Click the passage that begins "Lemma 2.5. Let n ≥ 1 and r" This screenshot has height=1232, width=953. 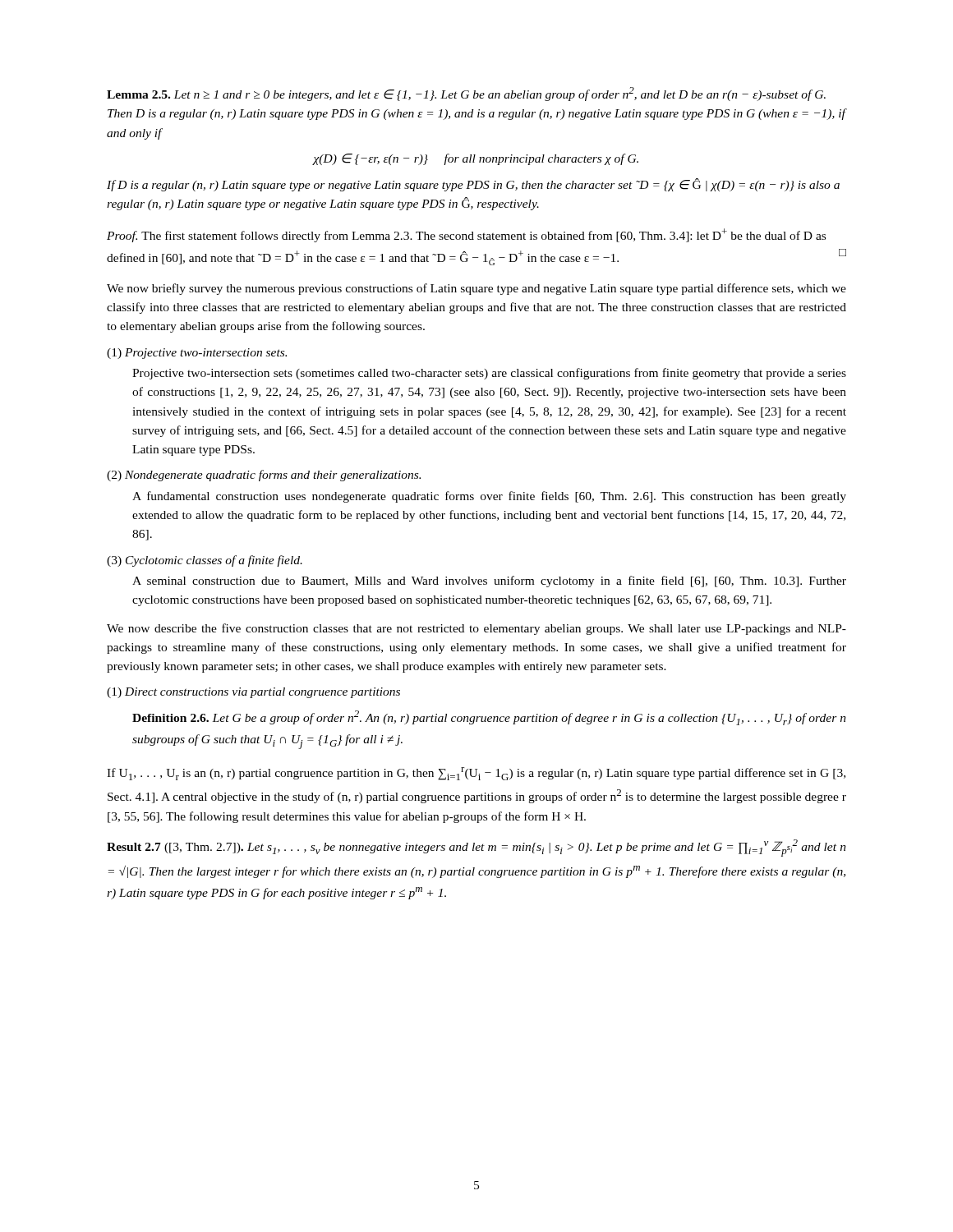[476, 147]
